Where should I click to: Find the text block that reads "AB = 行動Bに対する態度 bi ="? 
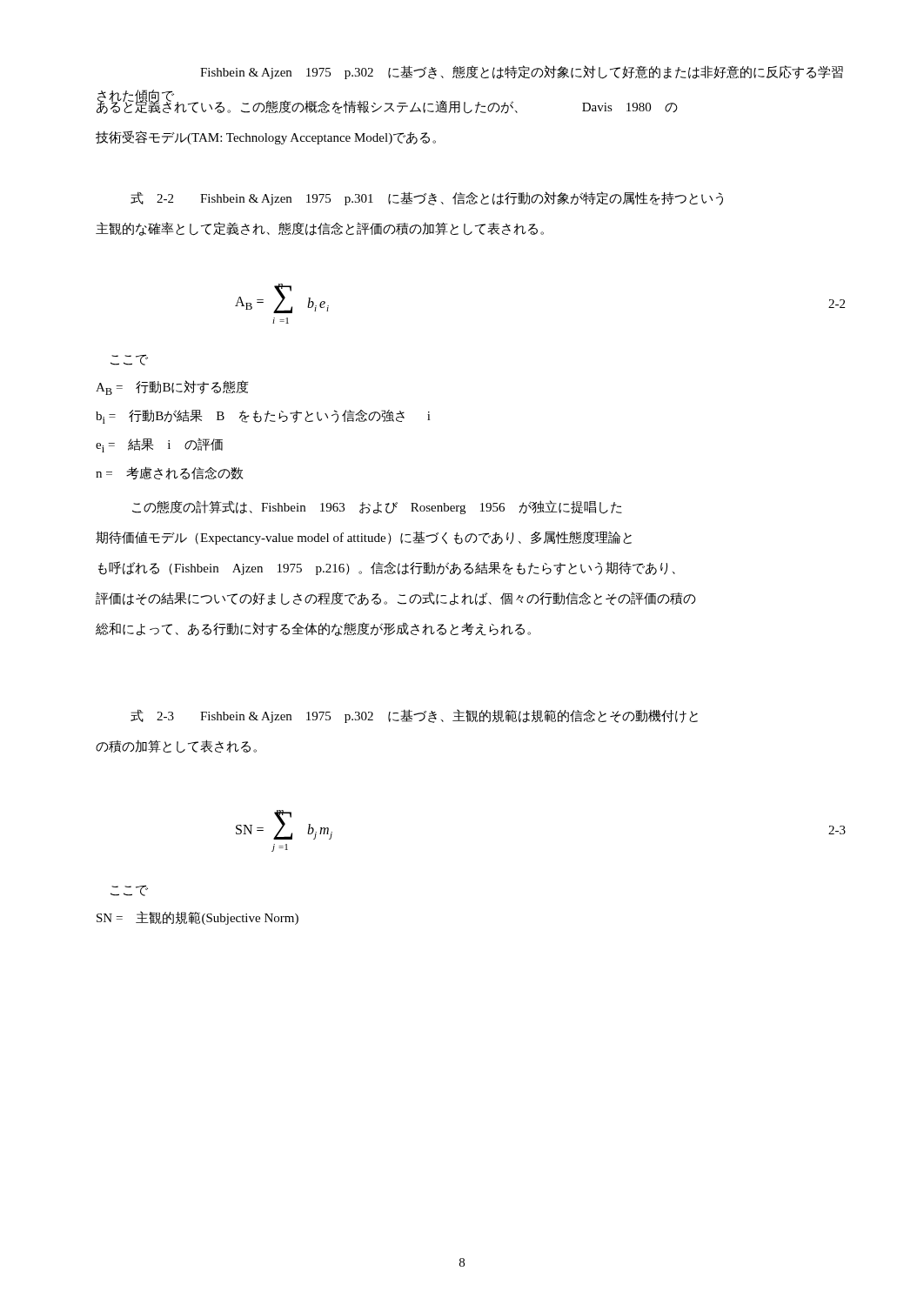[x=263, y=430]
